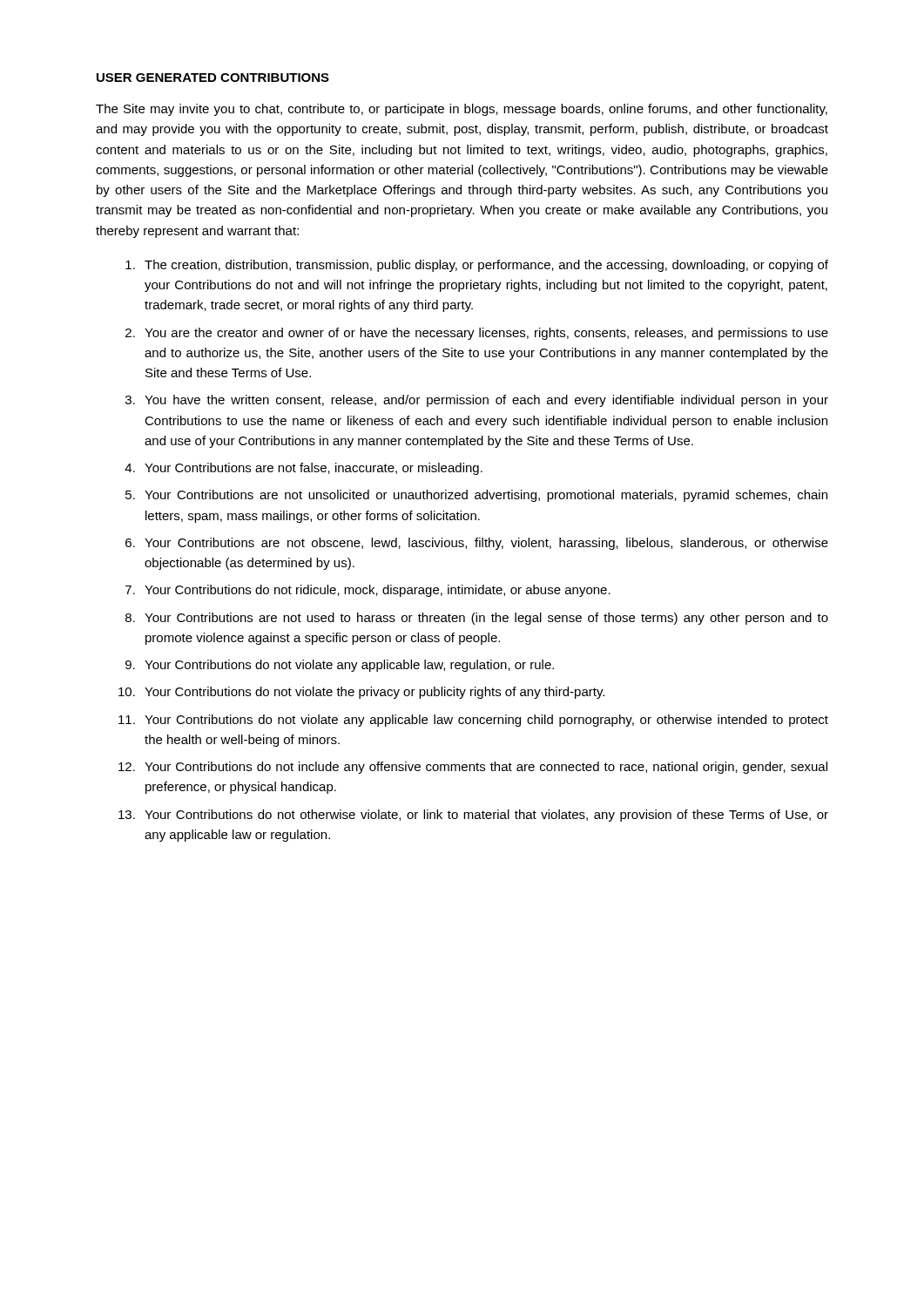The image size is (924, 1307).
Task: Find the block on this page that starts "Your Contributions are not false, inaccurate,"
Action: 314,467
